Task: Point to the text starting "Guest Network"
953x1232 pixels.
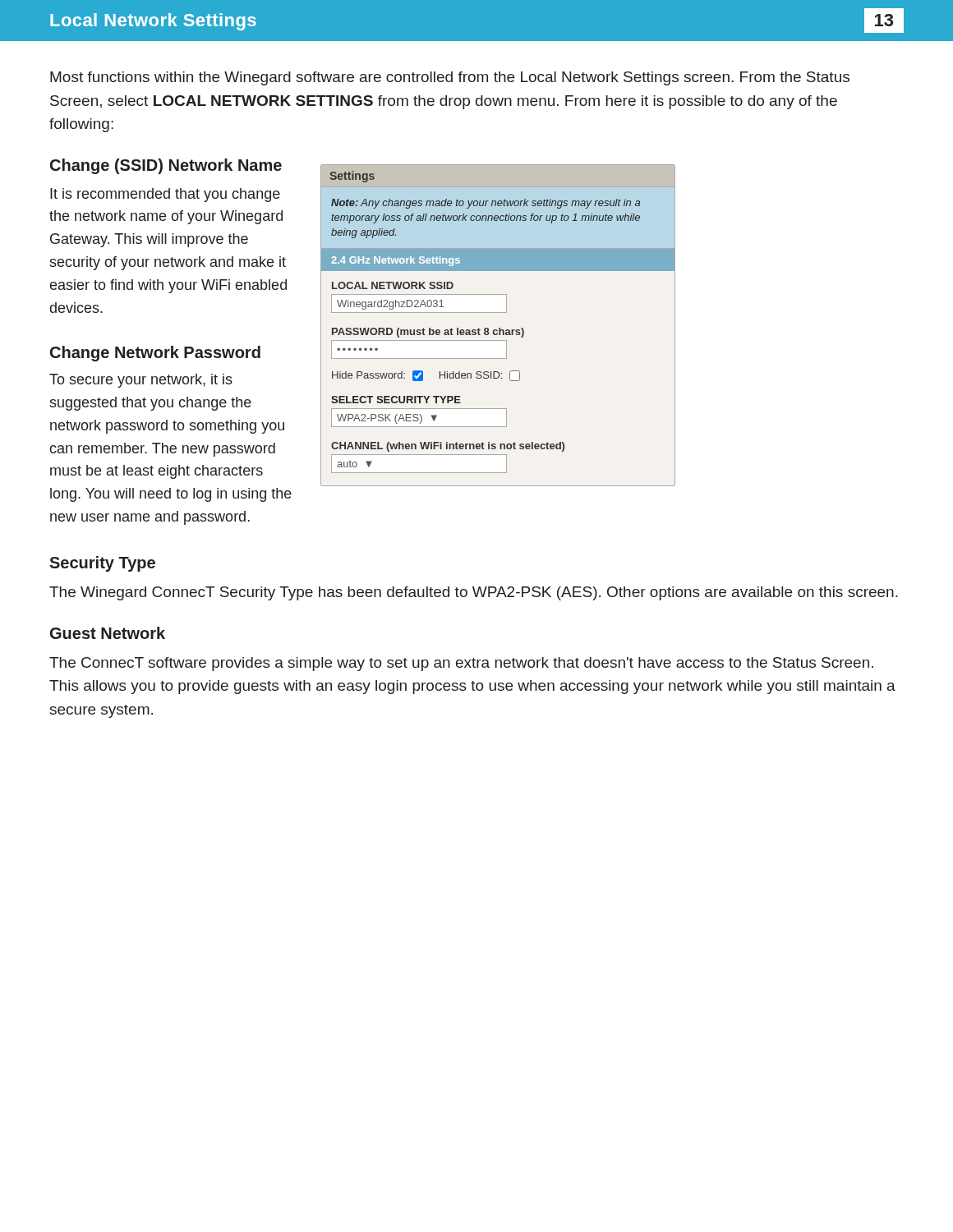Action: 107,633
